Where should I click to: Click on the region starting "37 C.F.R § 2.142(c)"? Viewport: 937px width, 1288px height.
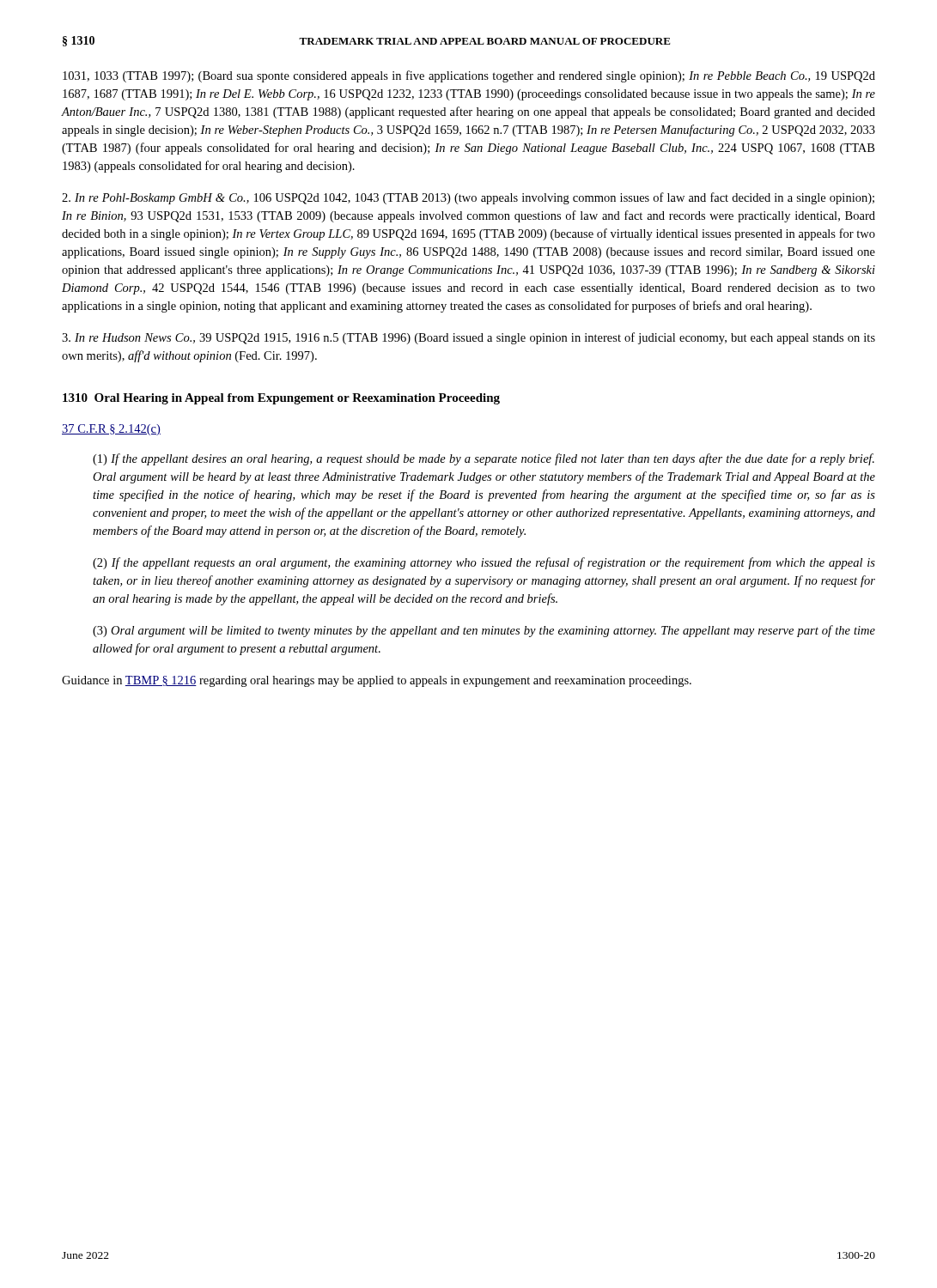pyautogui.click(x=111, y=430)
